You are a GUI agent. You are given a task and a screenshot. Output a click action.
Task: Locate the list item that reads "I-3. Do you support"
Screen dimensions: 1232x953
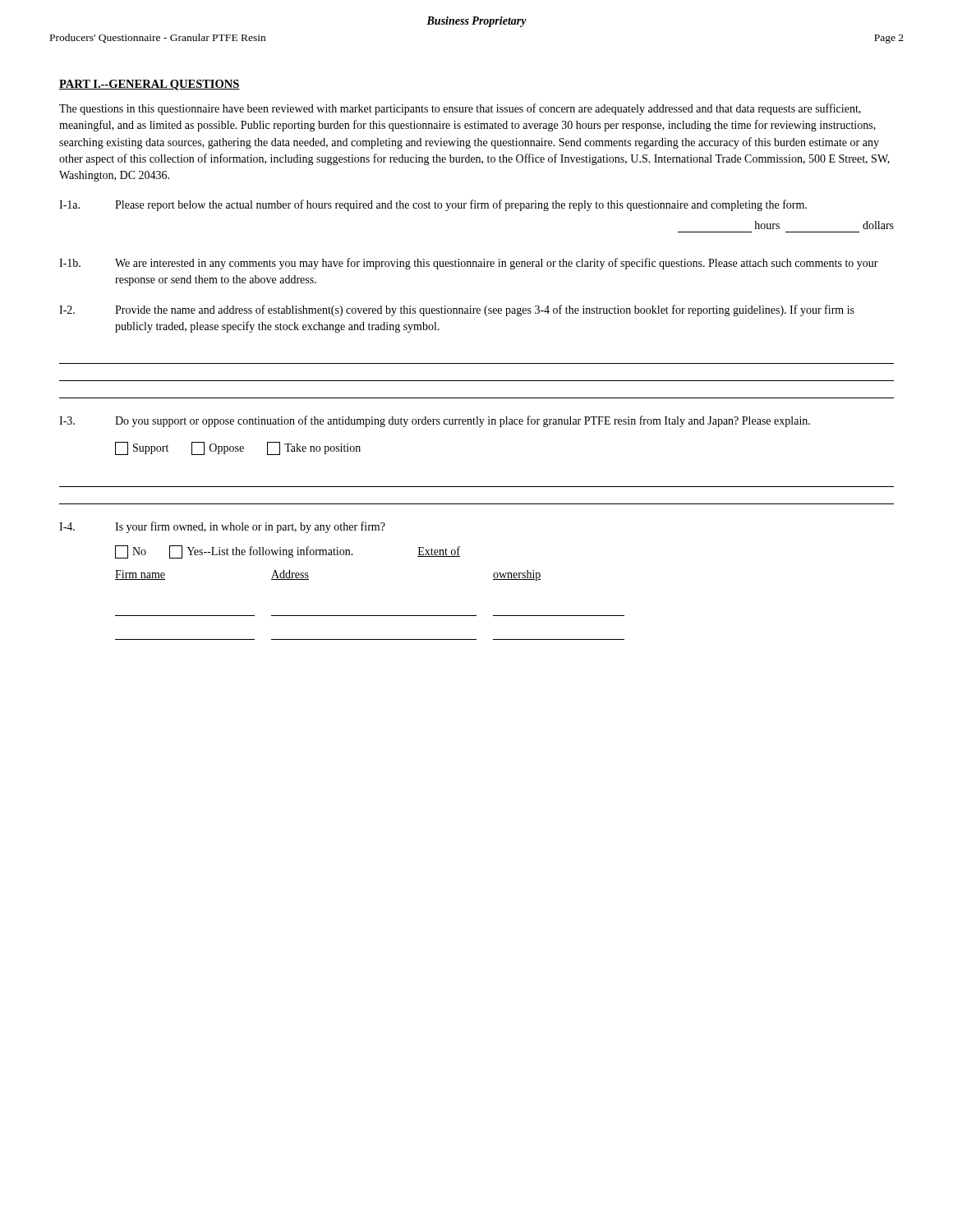pyautogui.click(x=435, y=421)
